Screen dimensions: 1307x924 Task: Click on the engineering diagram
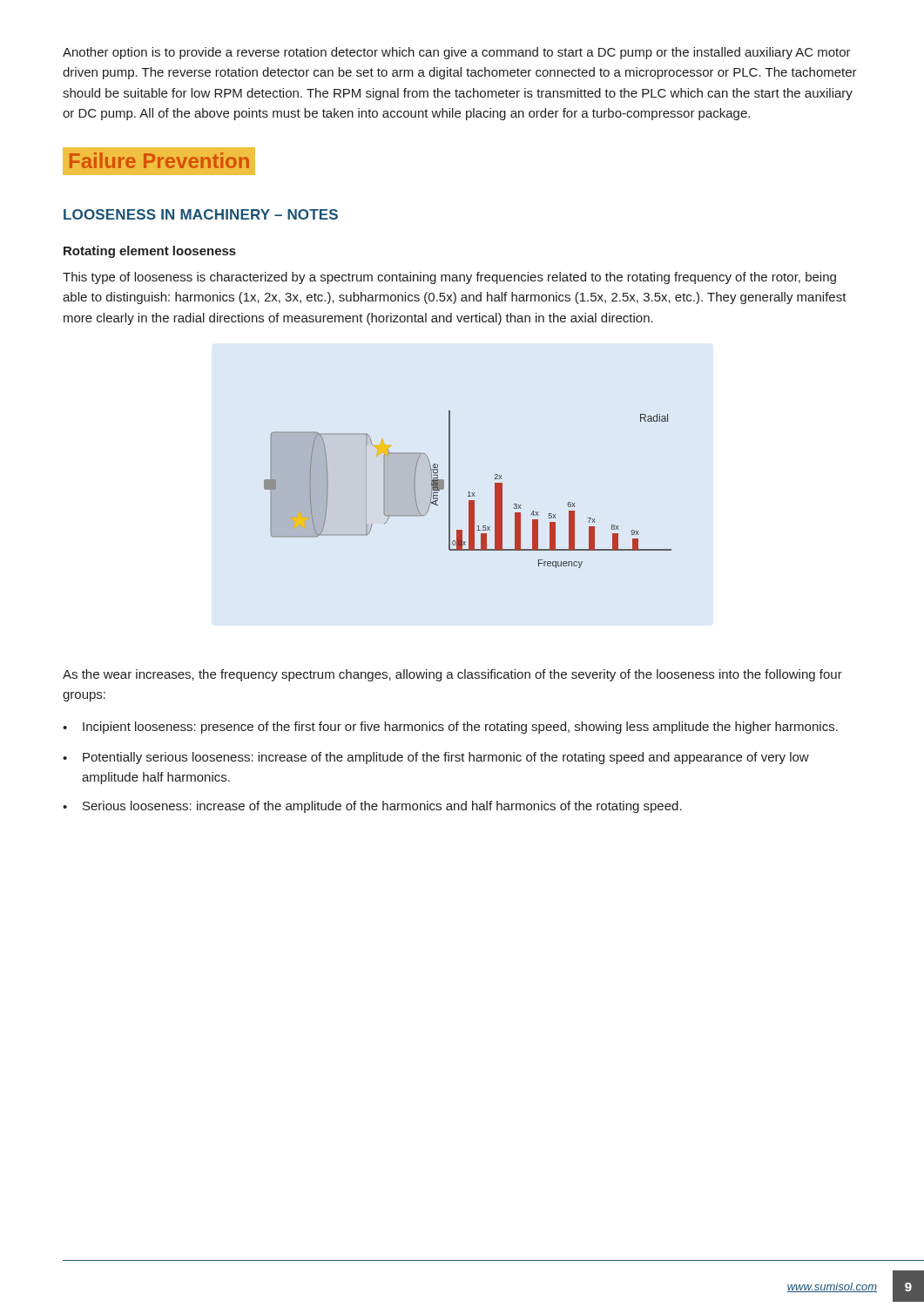[x=462, y=494]
